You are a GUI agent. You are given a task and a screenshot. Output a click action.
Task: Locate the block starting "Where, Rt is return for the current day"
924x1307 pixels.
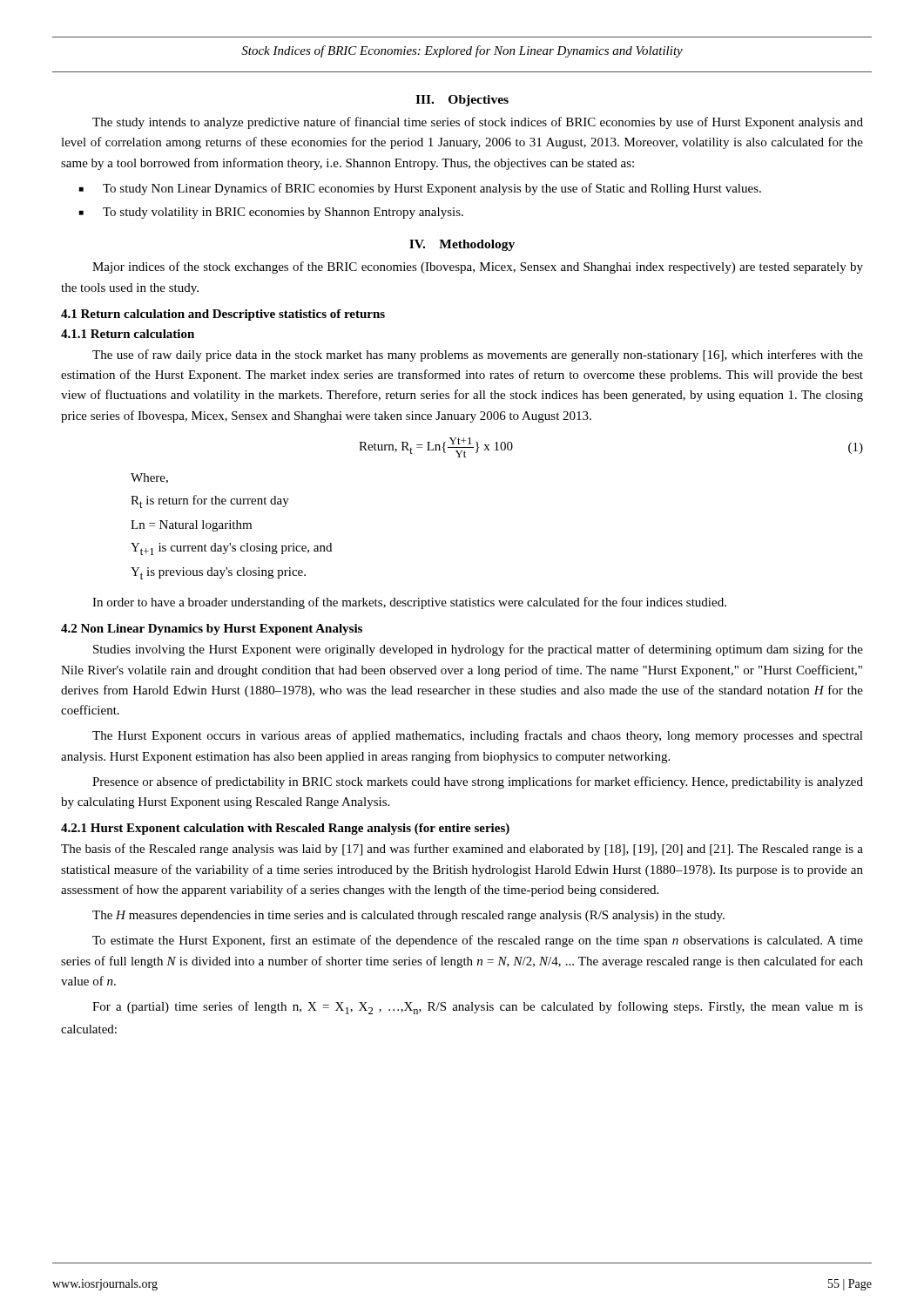(231, 526)
